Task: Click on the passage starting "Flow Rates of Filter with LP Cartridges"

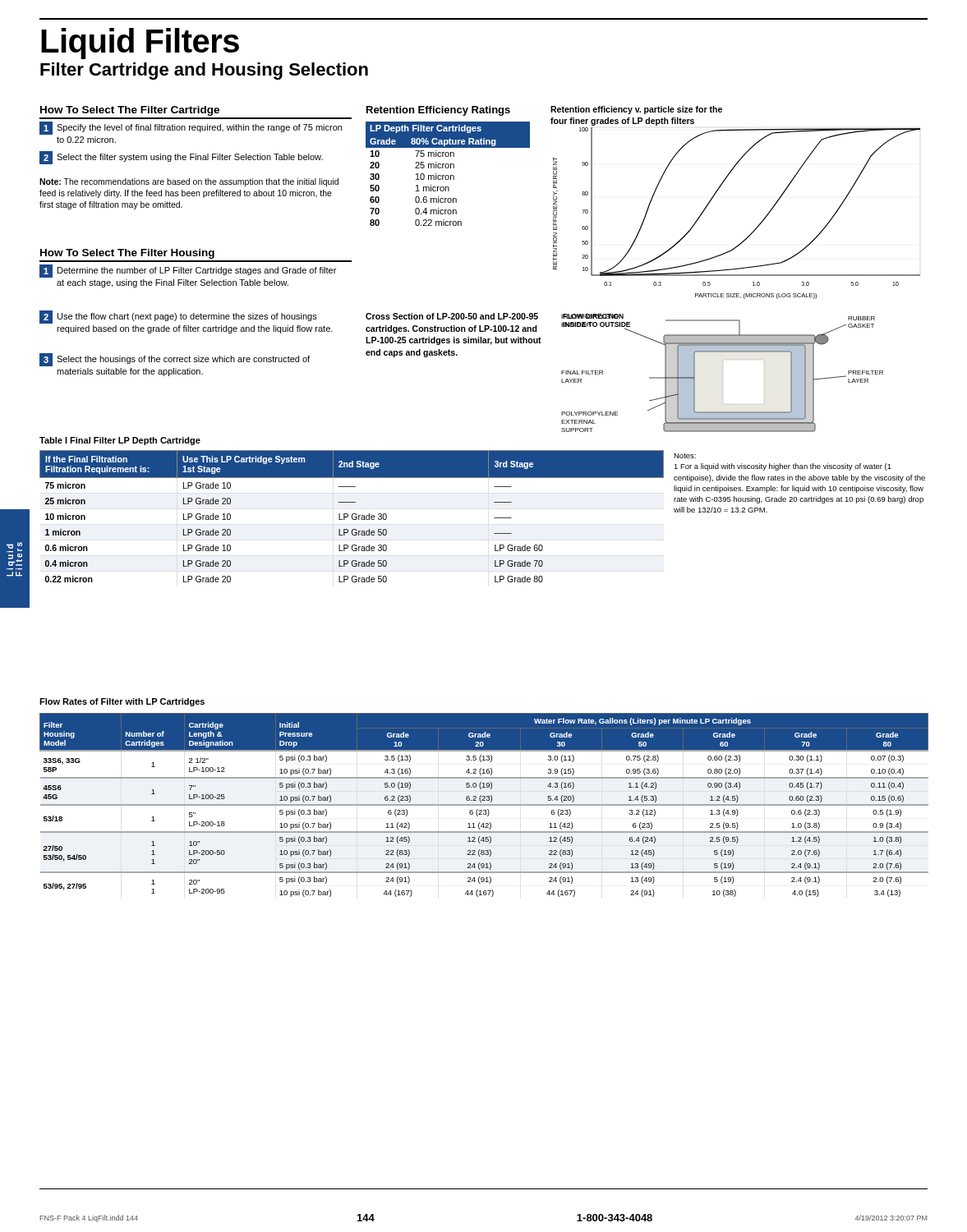Action: pos(122,701)
